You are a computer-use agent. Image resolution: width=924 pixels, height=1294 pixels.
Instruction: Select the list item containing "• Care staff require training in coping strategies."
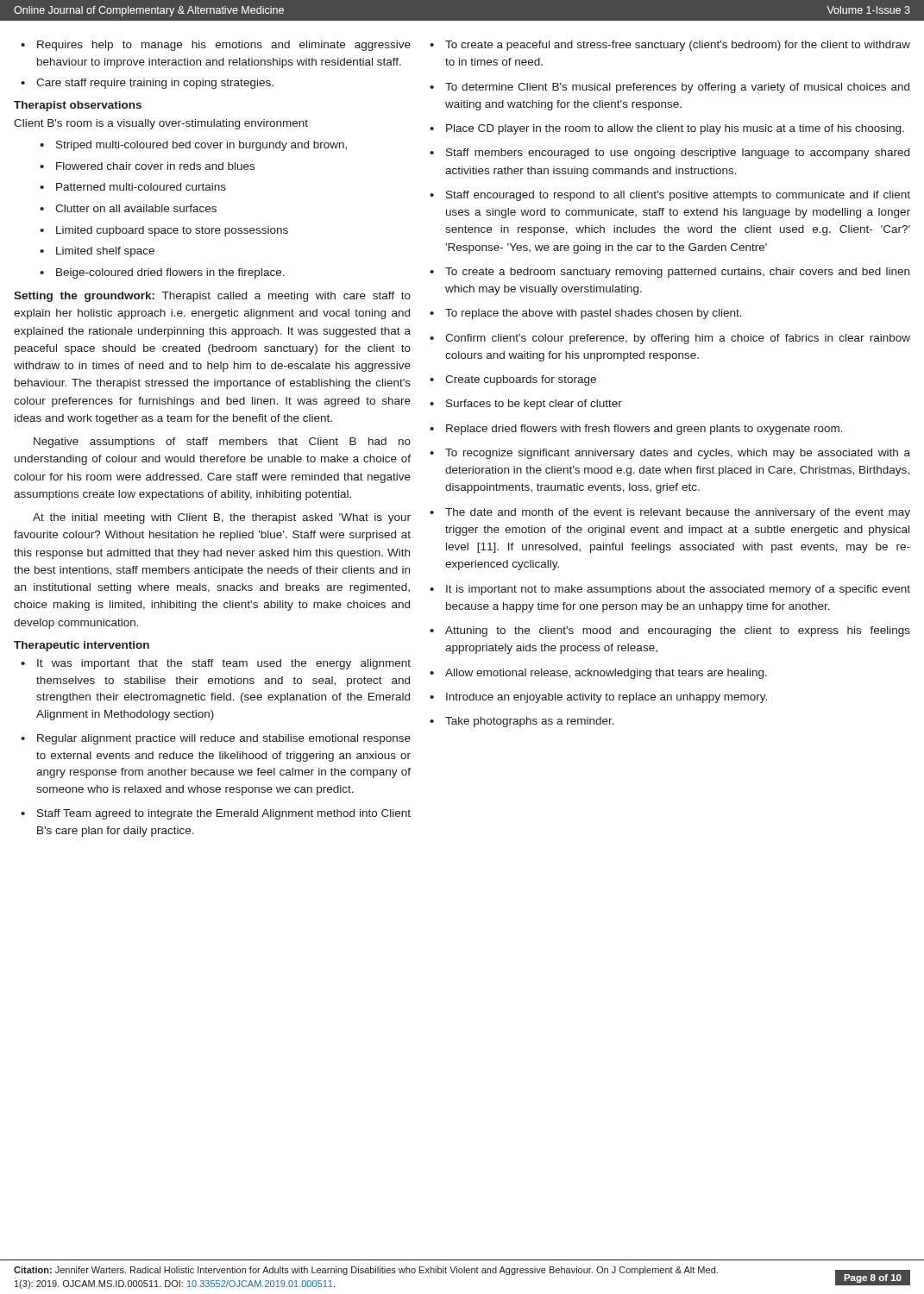(x=212, y=83)
